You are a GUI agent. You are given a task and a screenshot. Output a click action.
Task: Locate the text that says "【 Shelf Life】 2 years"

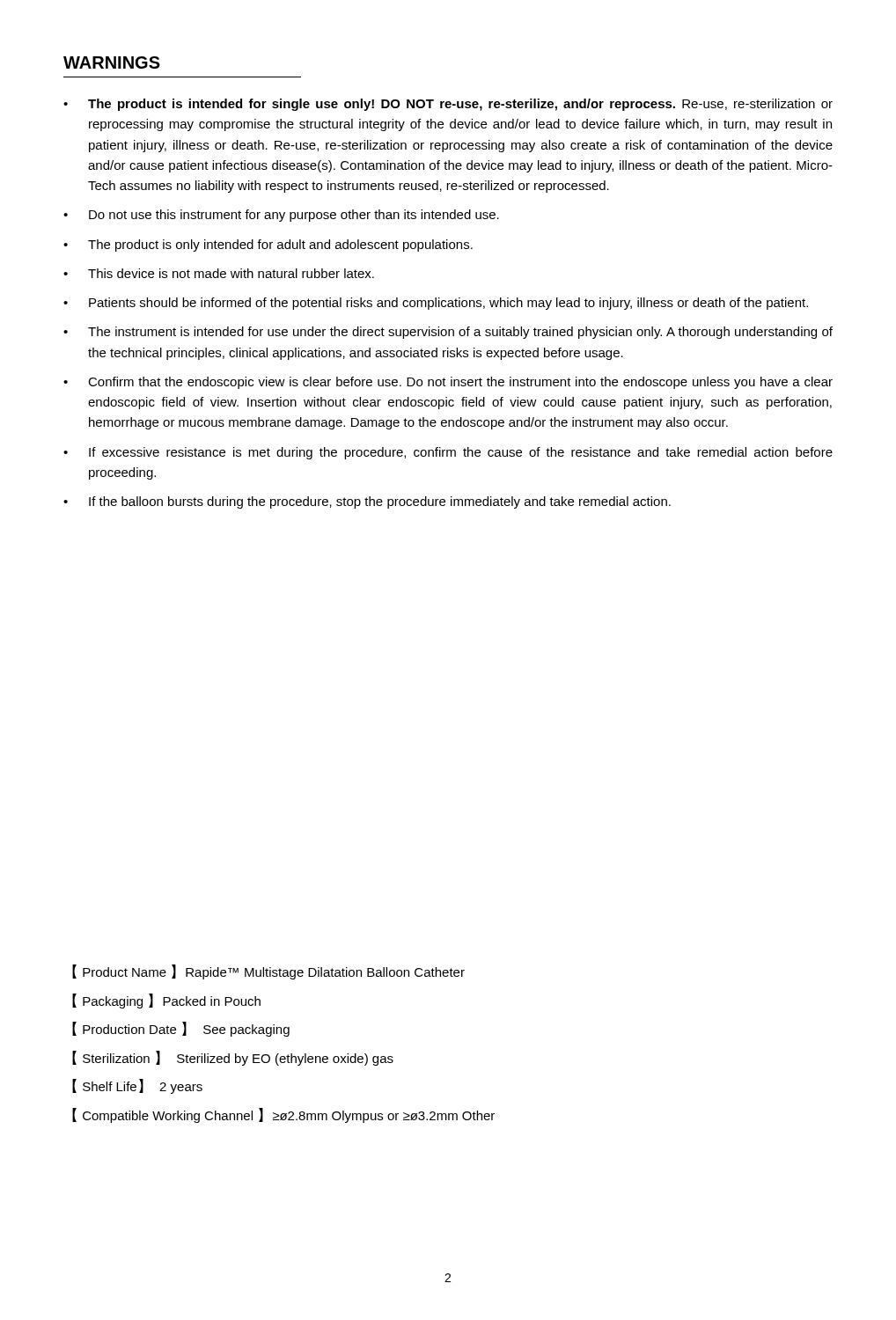(133, 1087)
